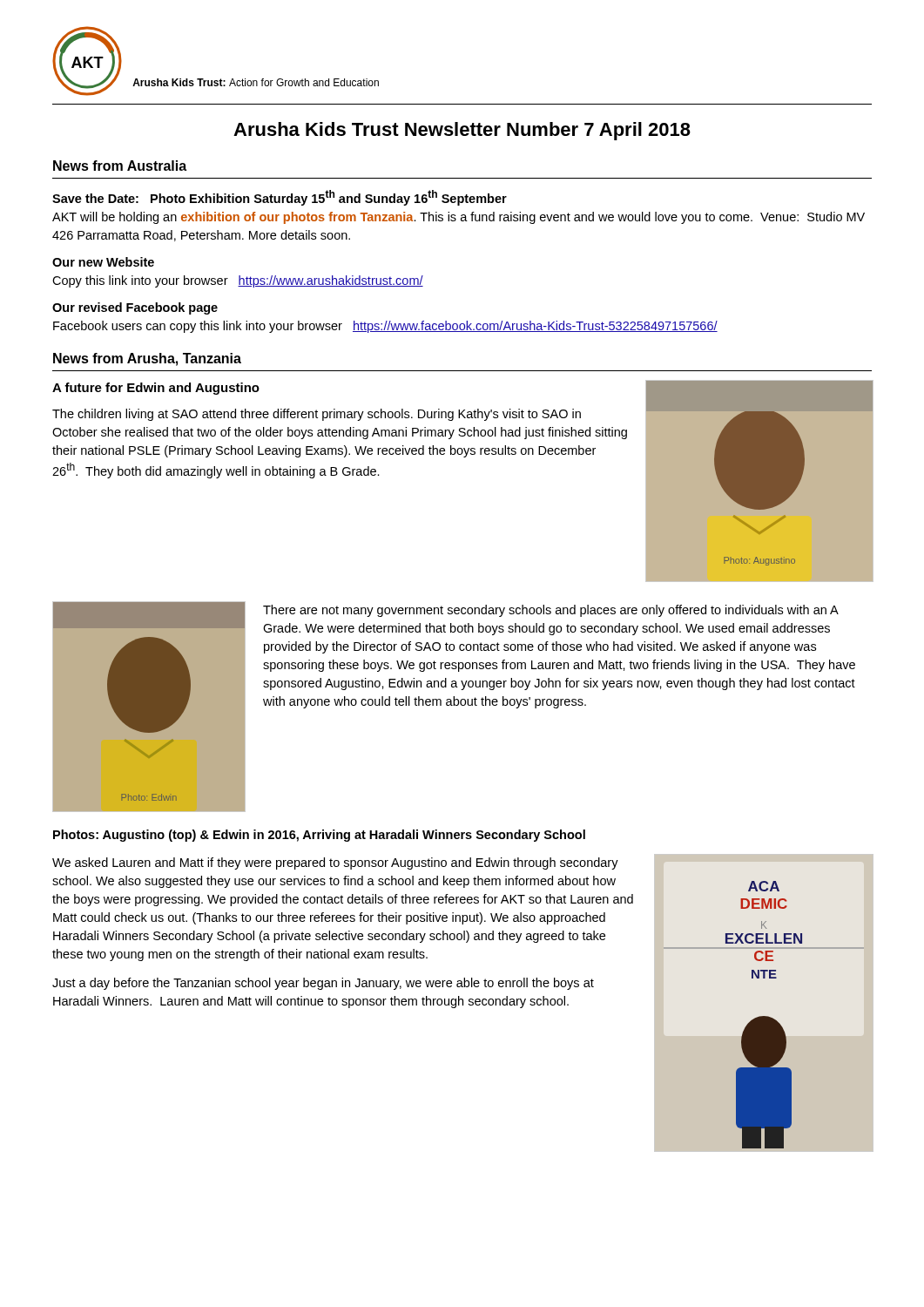Find the region starting "News from Arusha, Tanzania"
This screenshot has height=1307, width=924.
[462, 361]
